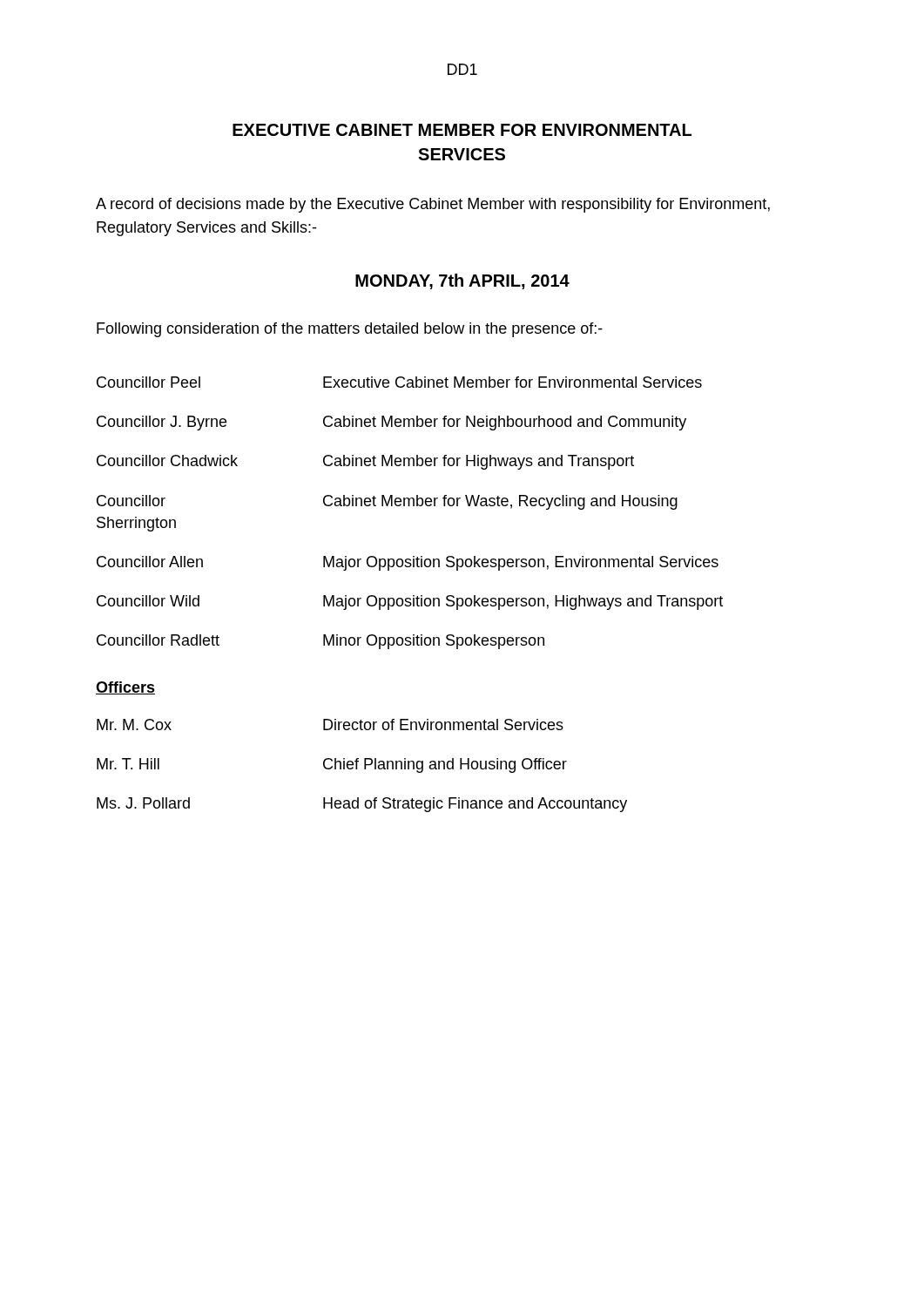The width and height of the screenshot is (924, 1307).
Task: Navigate to the element starting "MONDAY, 7th APRIL, 2014"
Action: pos(462,281)
